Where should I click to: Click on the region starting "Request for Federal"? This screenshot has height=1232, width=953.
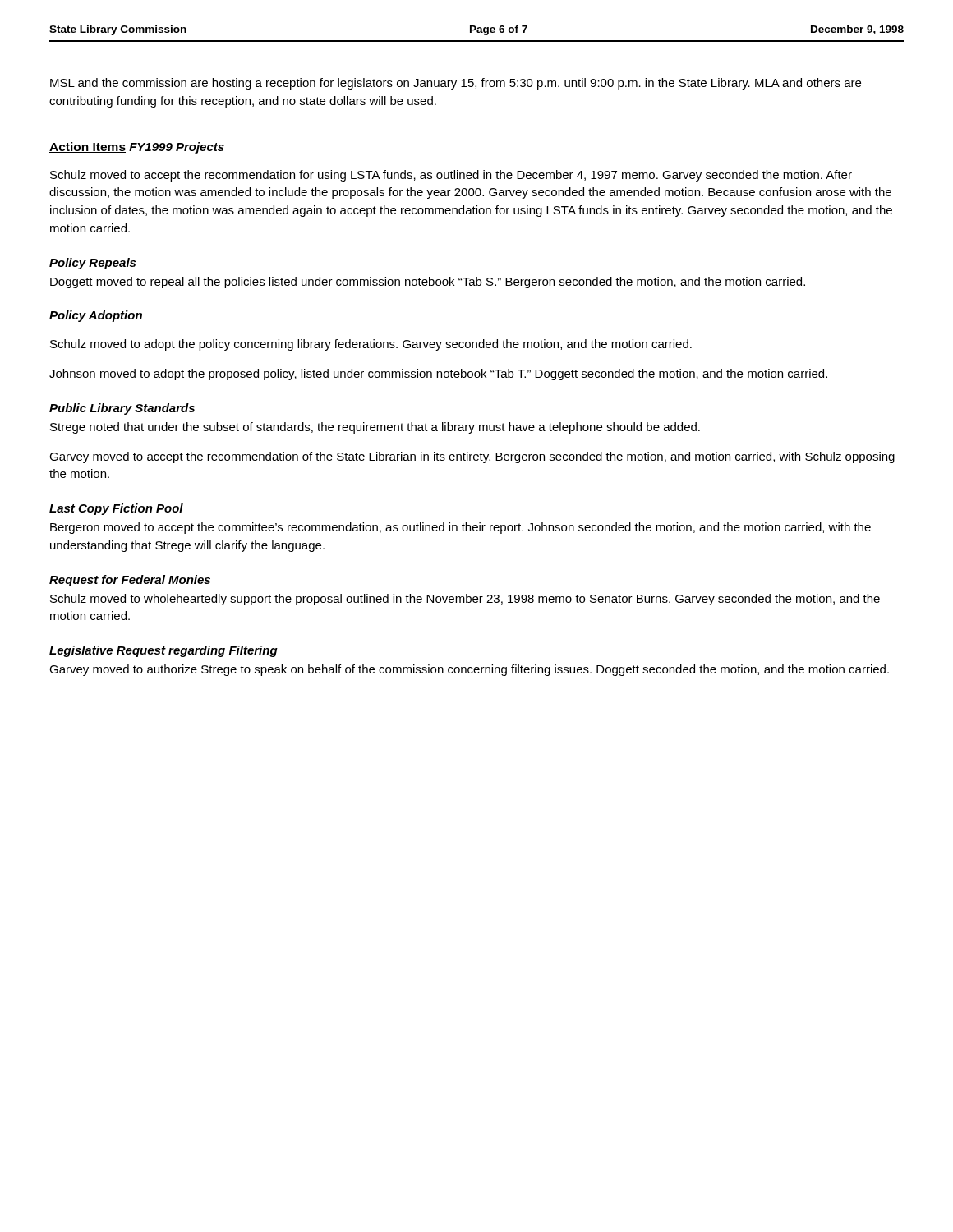pyautogui.click(x=130, y=579)
